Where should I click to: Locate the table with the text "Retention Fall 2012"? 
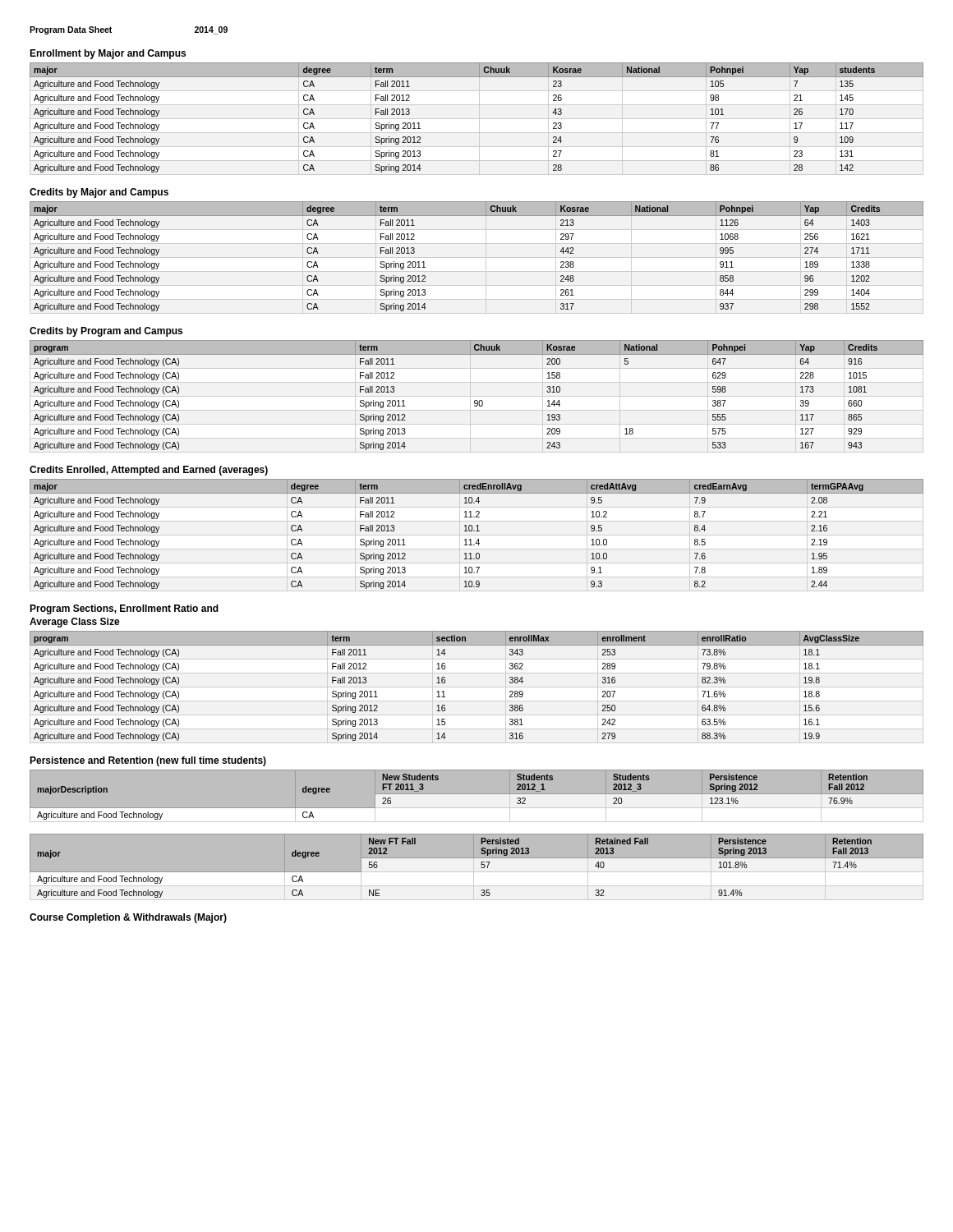click(x=476, y=796)
